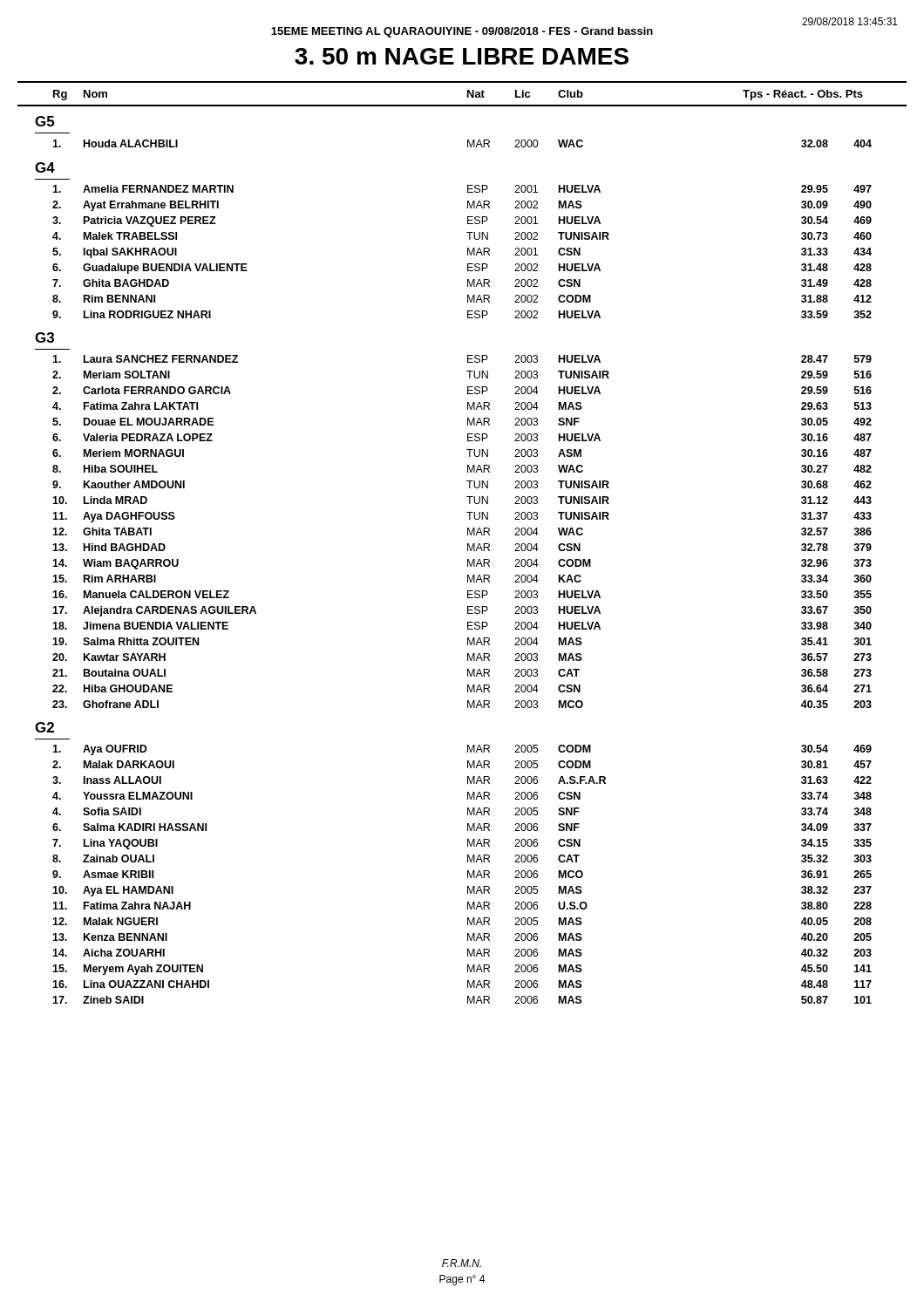This screenshot has height=1308, width=924.
Task: Click on the table containing "Houda ALACHBILI MAR 2000"
Action: pyautogui.click(x=462, y=144)
